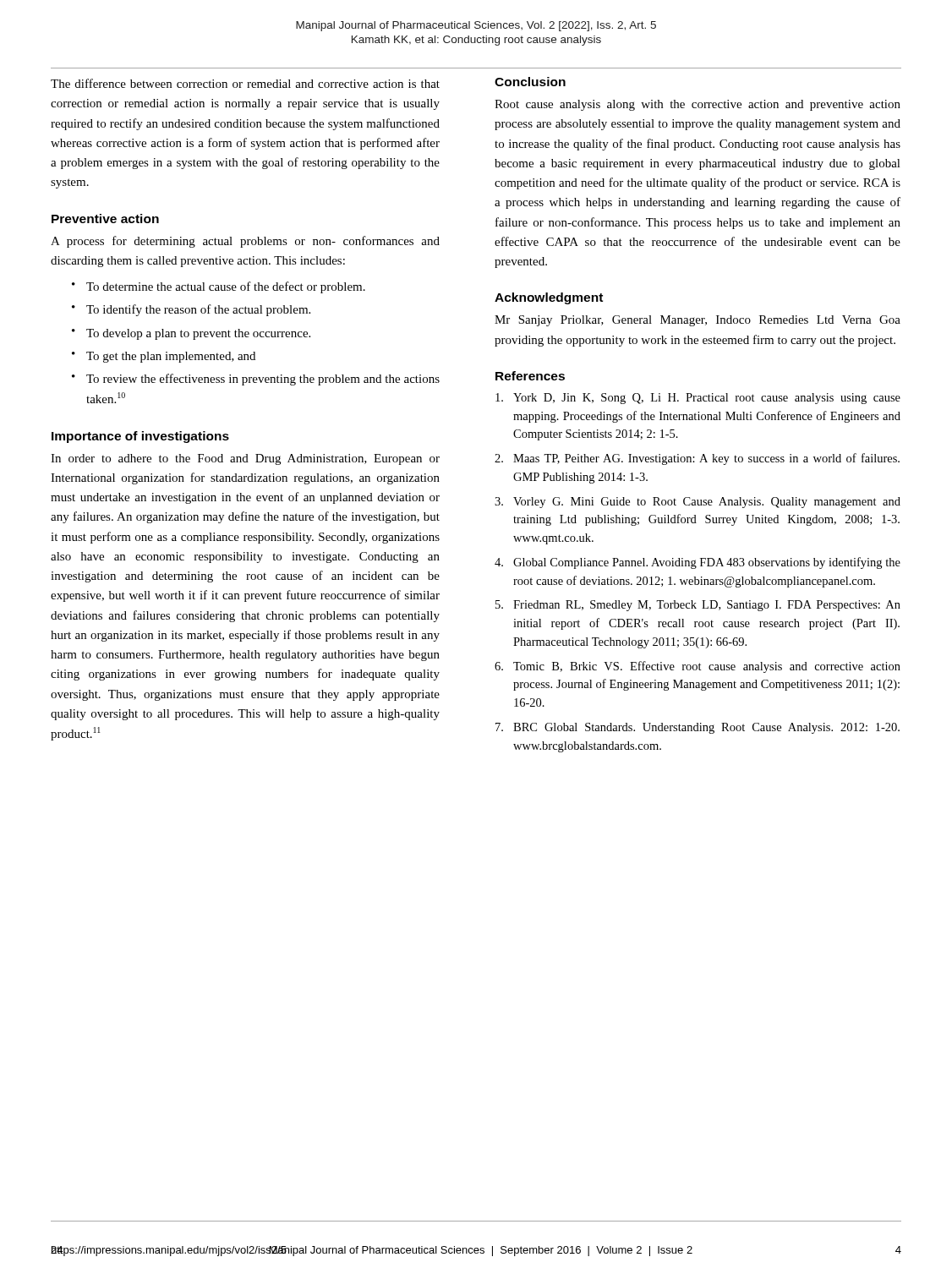Where does it say "Importance of investigations"?
This screenshot has width=952, height=1268.
140,435
